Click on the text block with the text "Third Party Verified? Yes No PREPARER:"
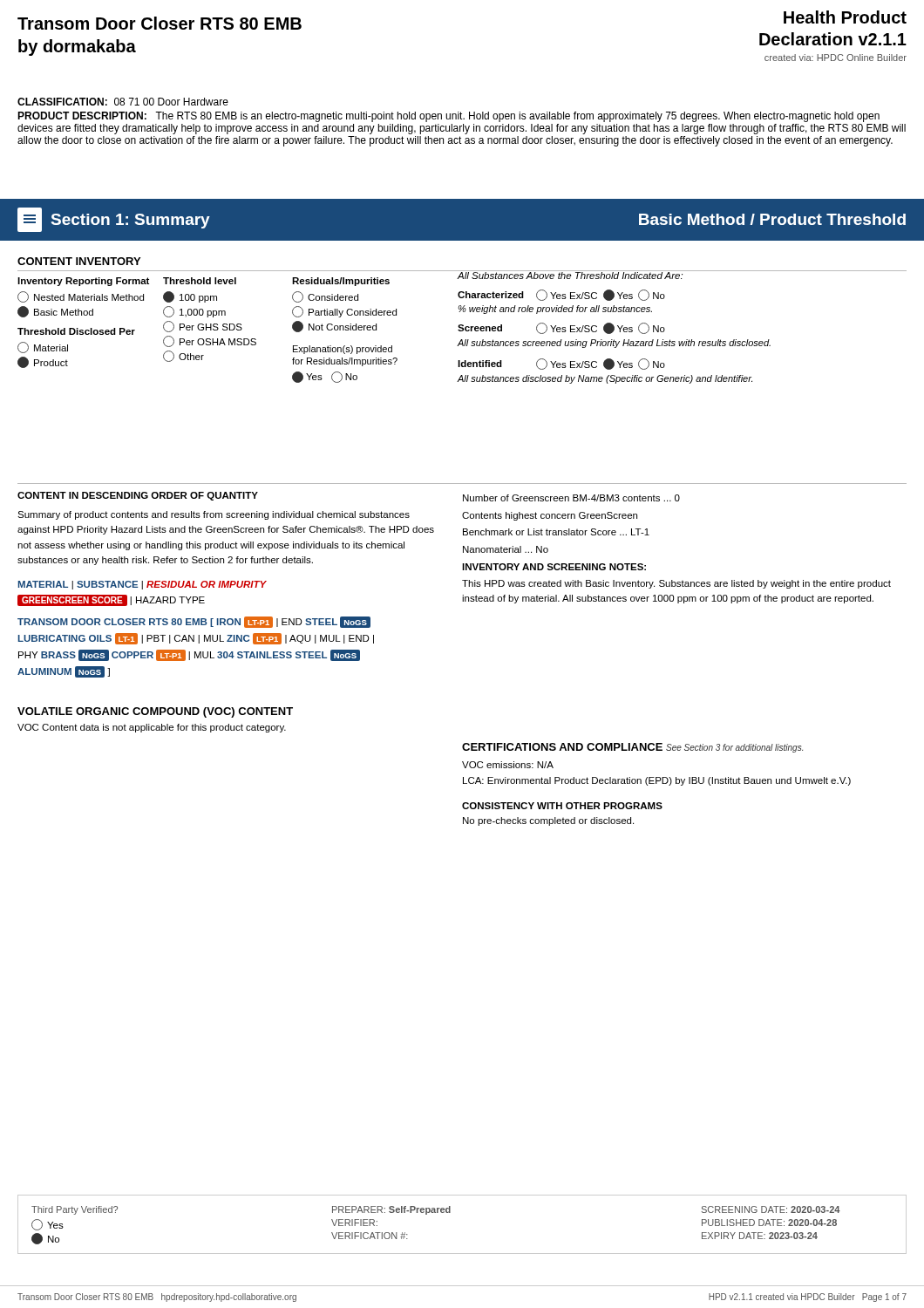The image size is (924, 1308). pyautogui.click(x=436, y=1210)
